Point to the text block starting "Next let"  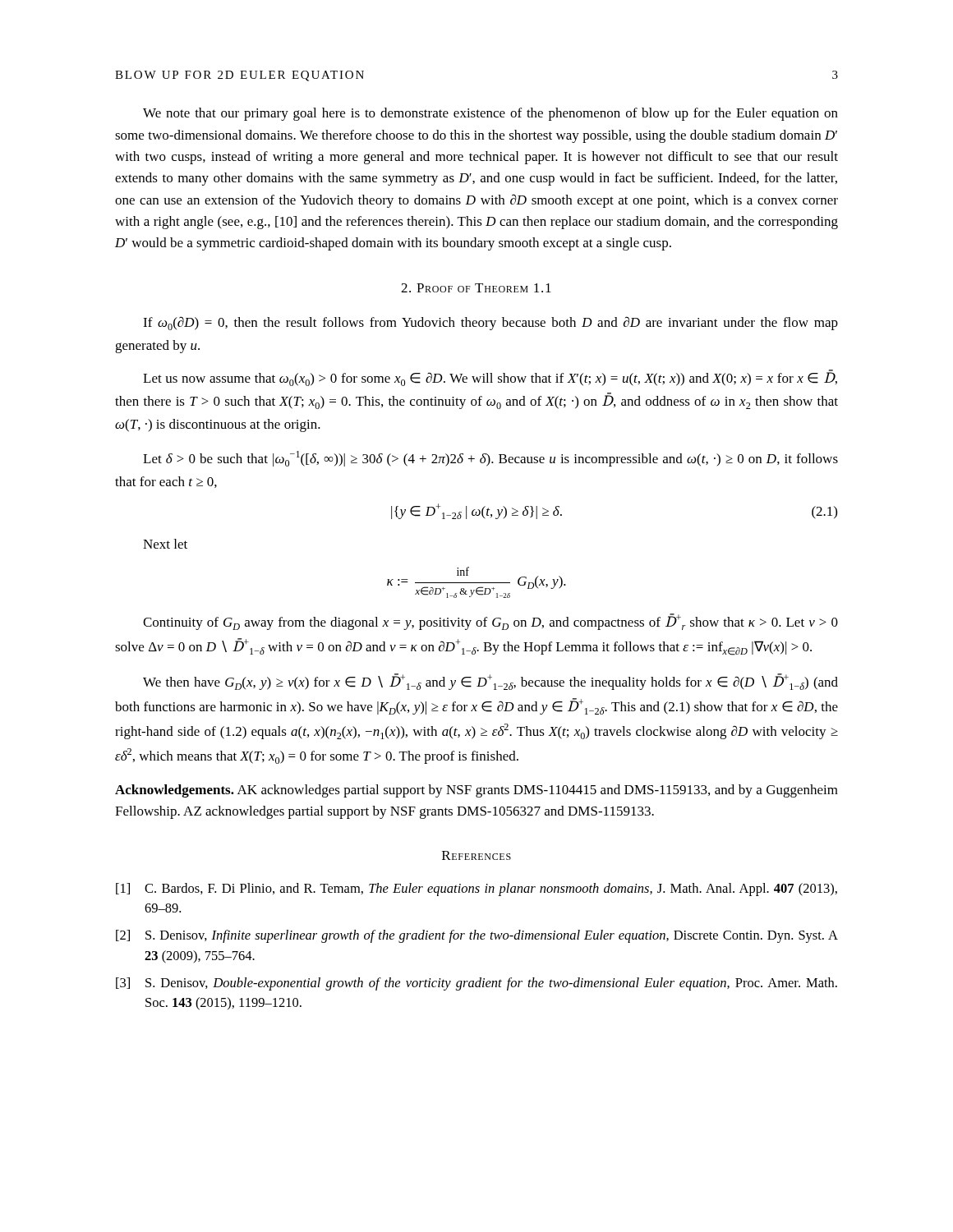(165, 544)
